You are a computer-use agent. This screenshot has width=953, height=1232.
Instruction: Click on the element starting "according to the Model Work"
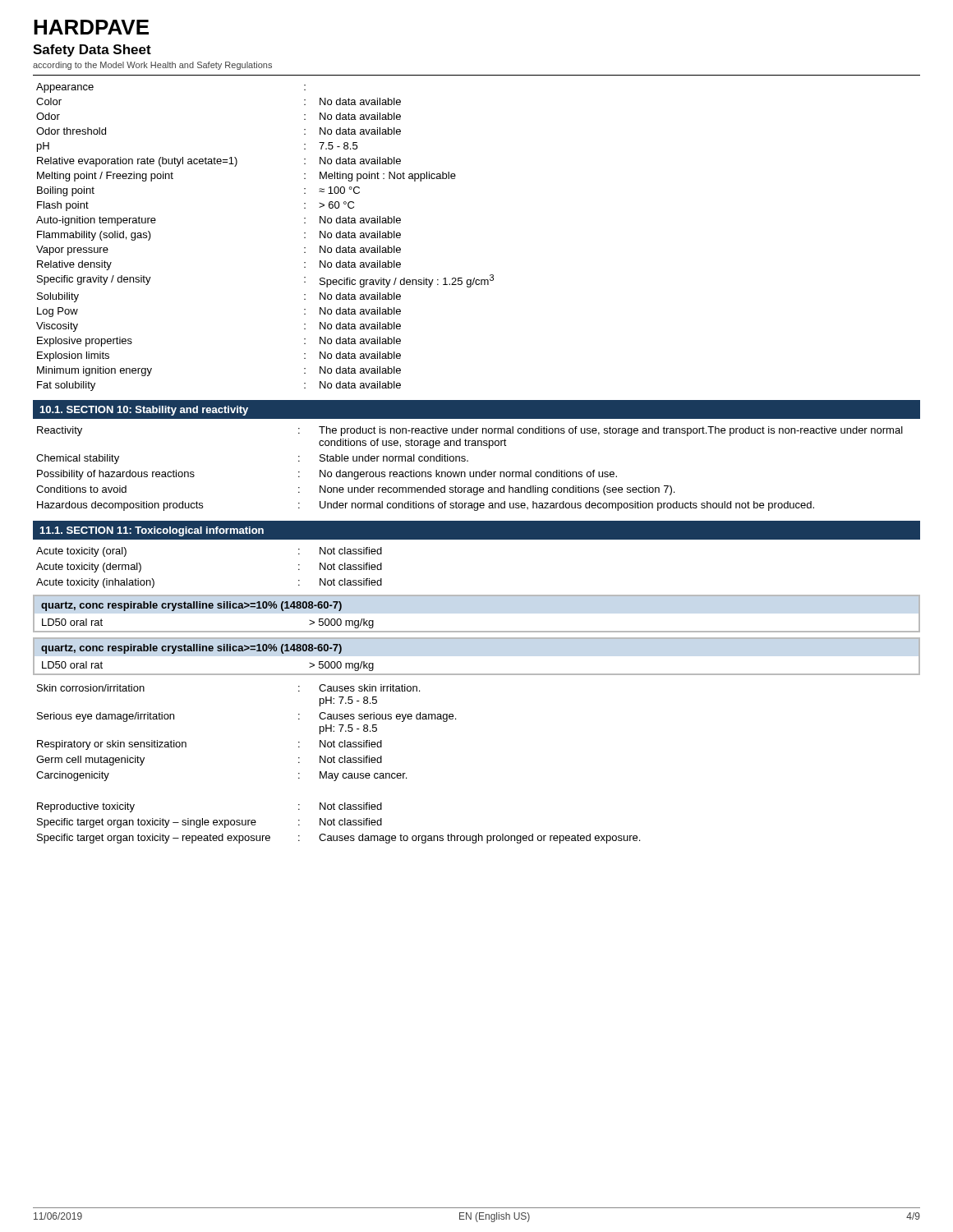pos(153,65)
